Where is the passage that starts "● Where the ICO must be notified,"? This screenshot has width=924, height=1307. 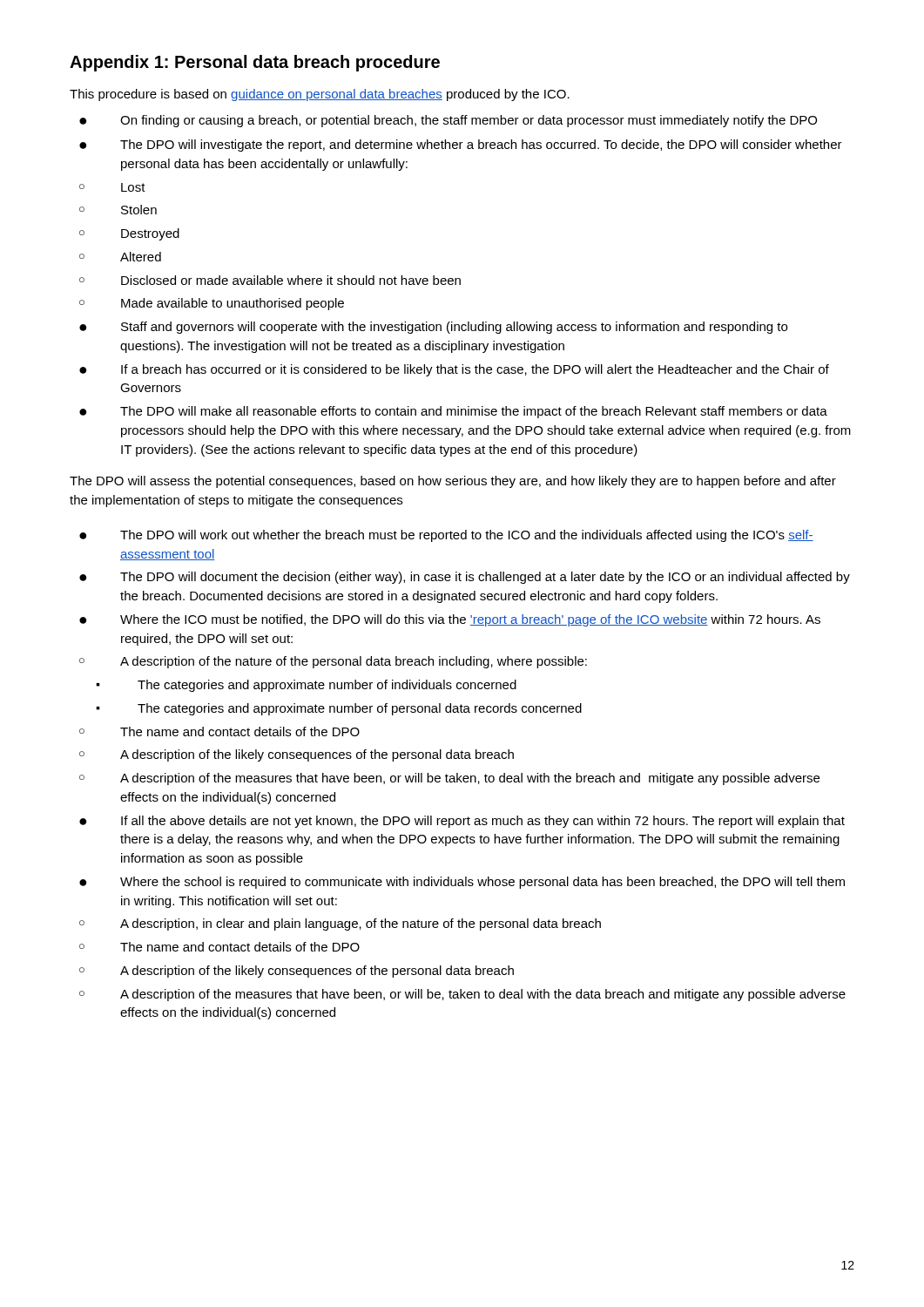pos(462,629)
